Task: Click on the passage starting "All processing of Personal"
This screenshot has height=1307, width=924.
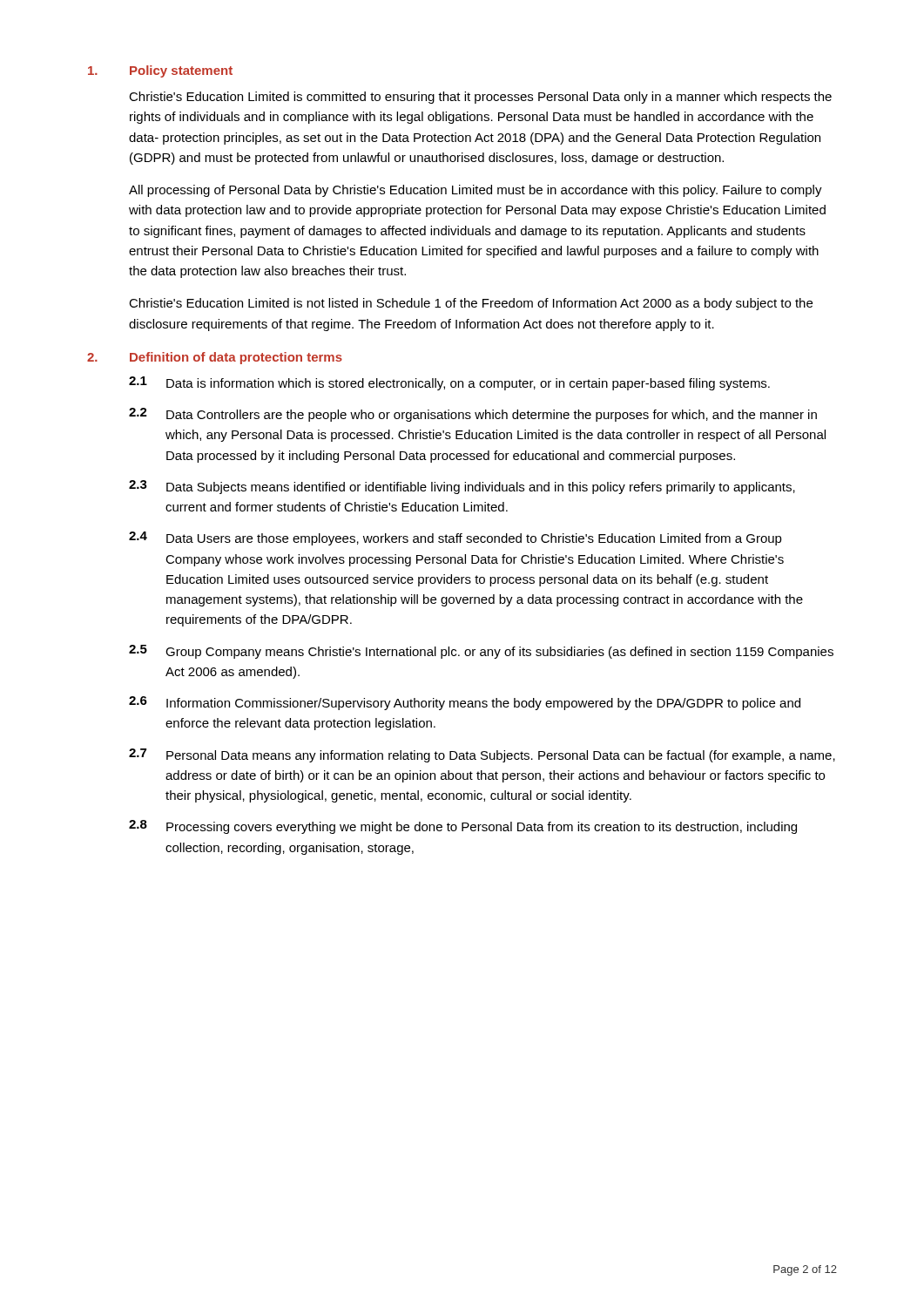Action: pyautogui.click(x=478, y=230)
